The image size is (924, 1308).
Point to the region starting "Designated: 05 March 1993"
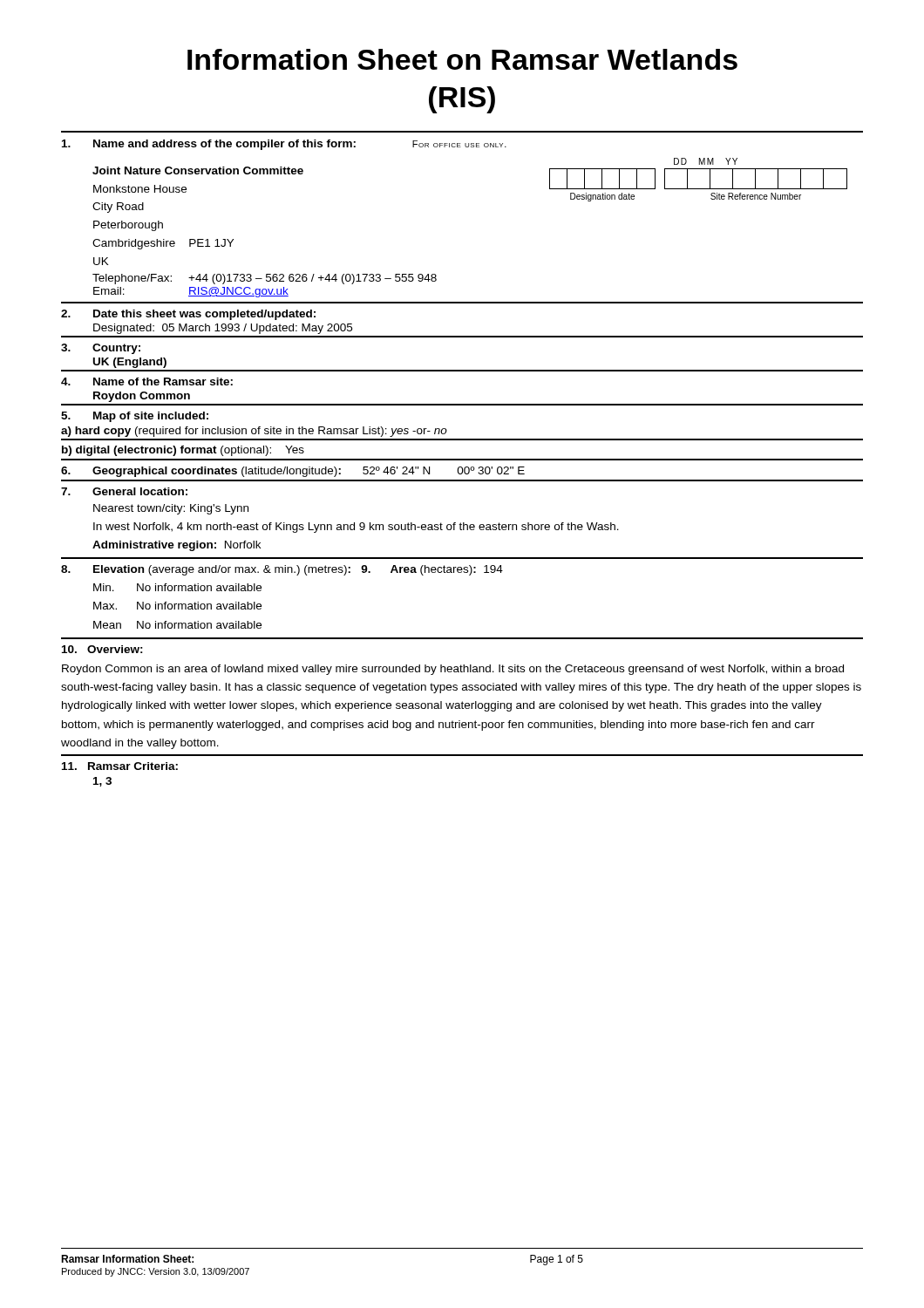pos(223,328)
